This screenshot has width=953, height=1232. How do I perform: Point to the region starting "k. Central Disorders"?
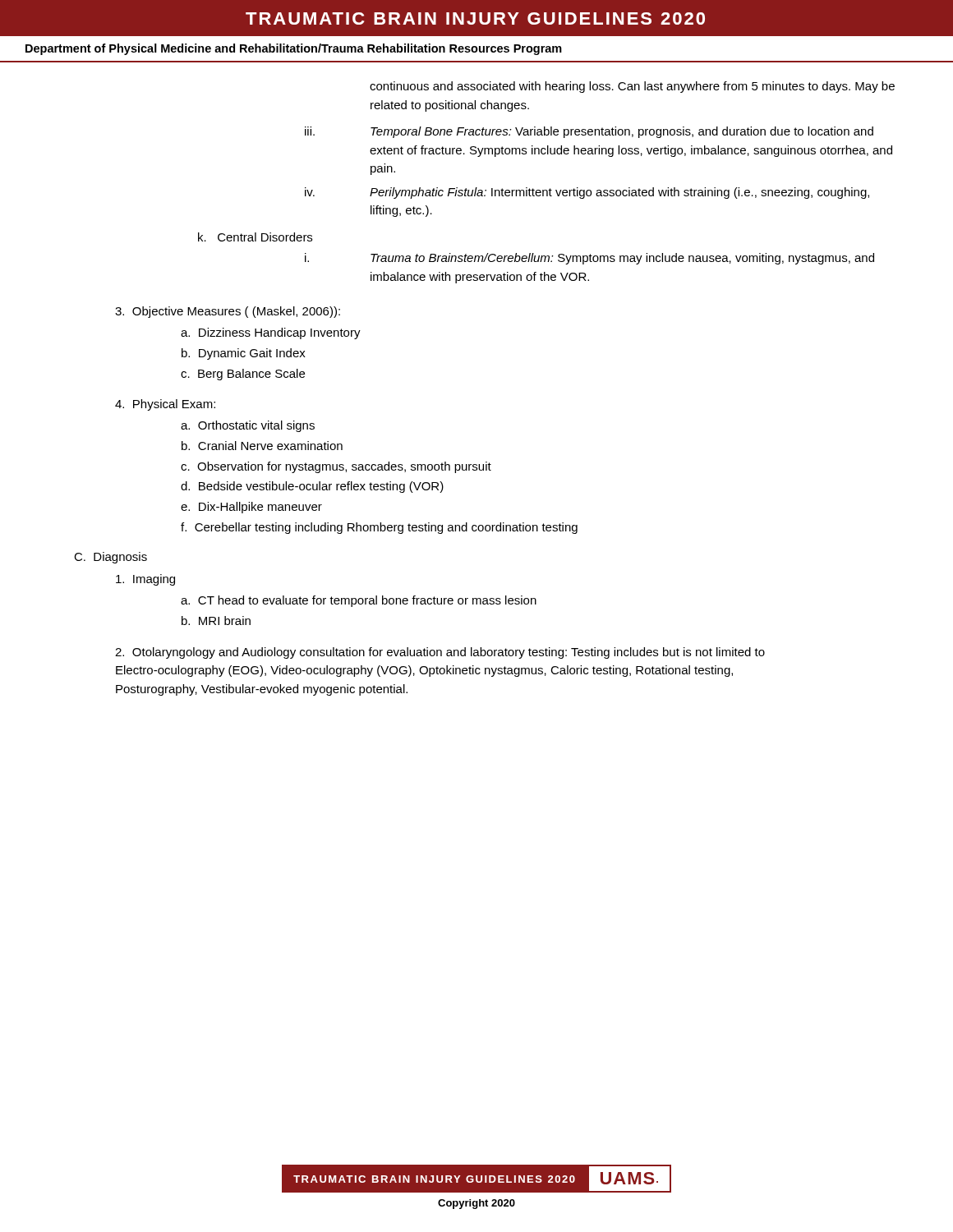pos(255,237)
